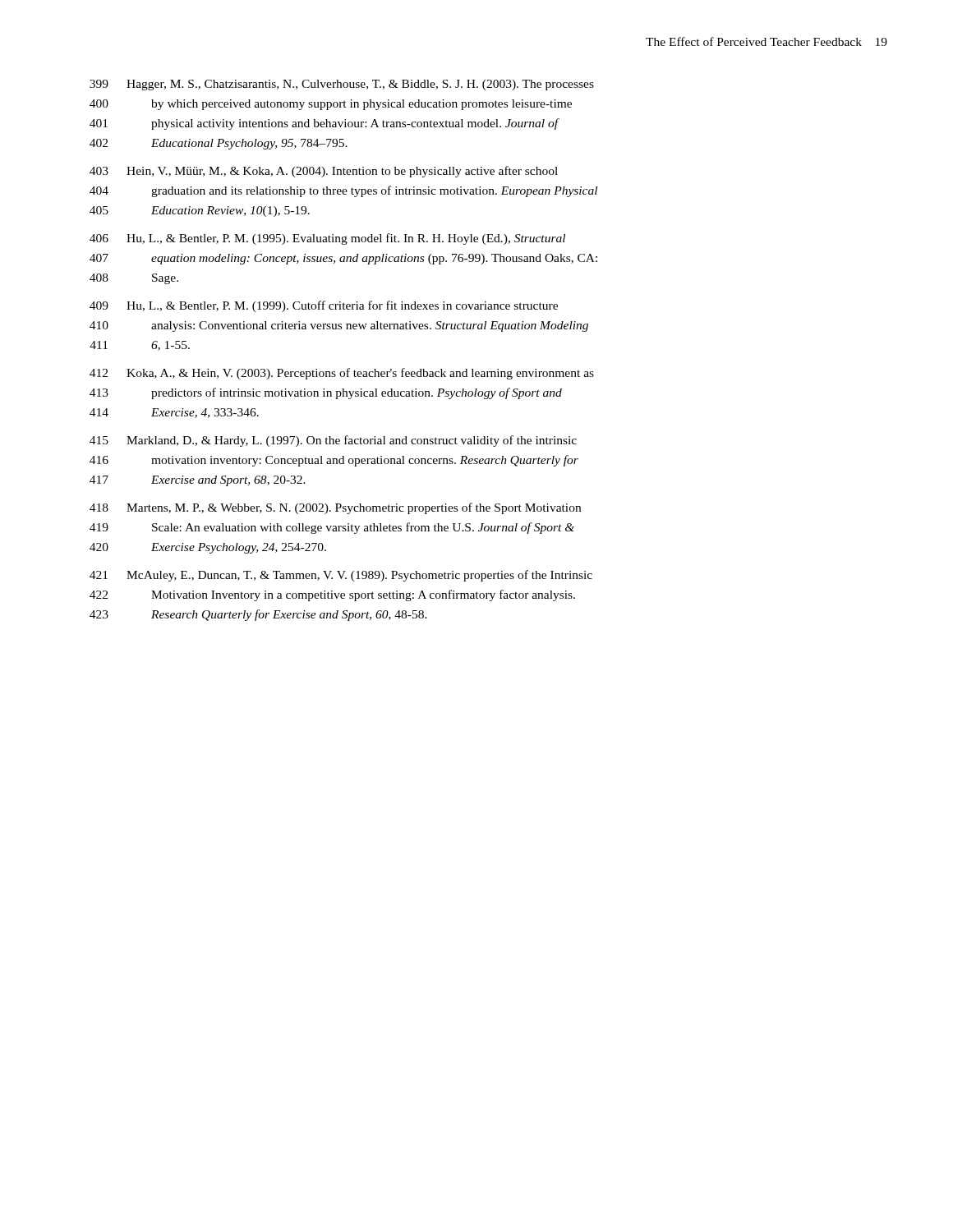
Task: Locate the block of text that opens with "403 Hein, V., Müür, M.,"
Action: pos(476,171)
